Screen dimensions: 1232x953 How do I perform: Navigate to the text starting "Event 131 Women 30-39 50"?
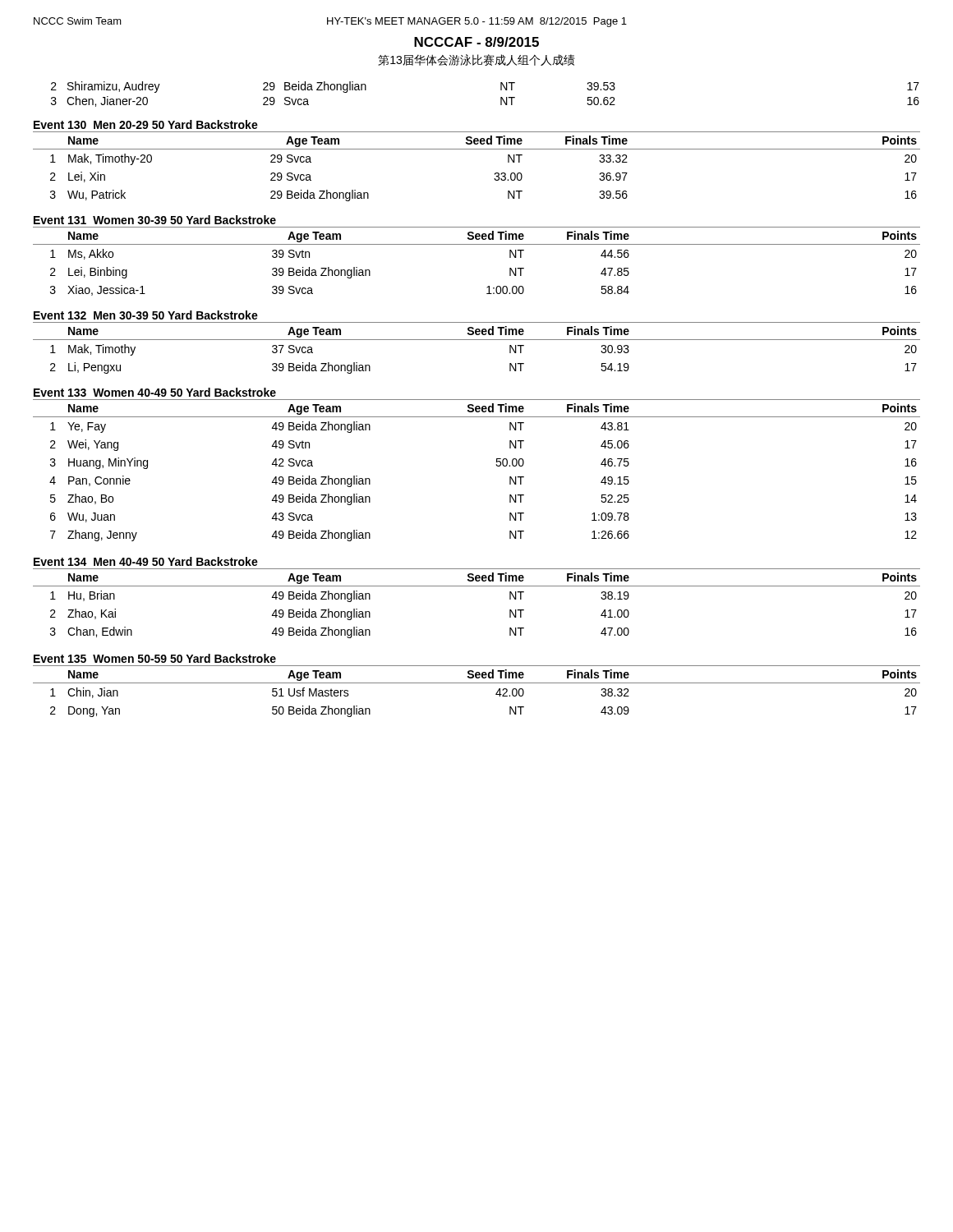pyautogui.click(x=154, y=220)
